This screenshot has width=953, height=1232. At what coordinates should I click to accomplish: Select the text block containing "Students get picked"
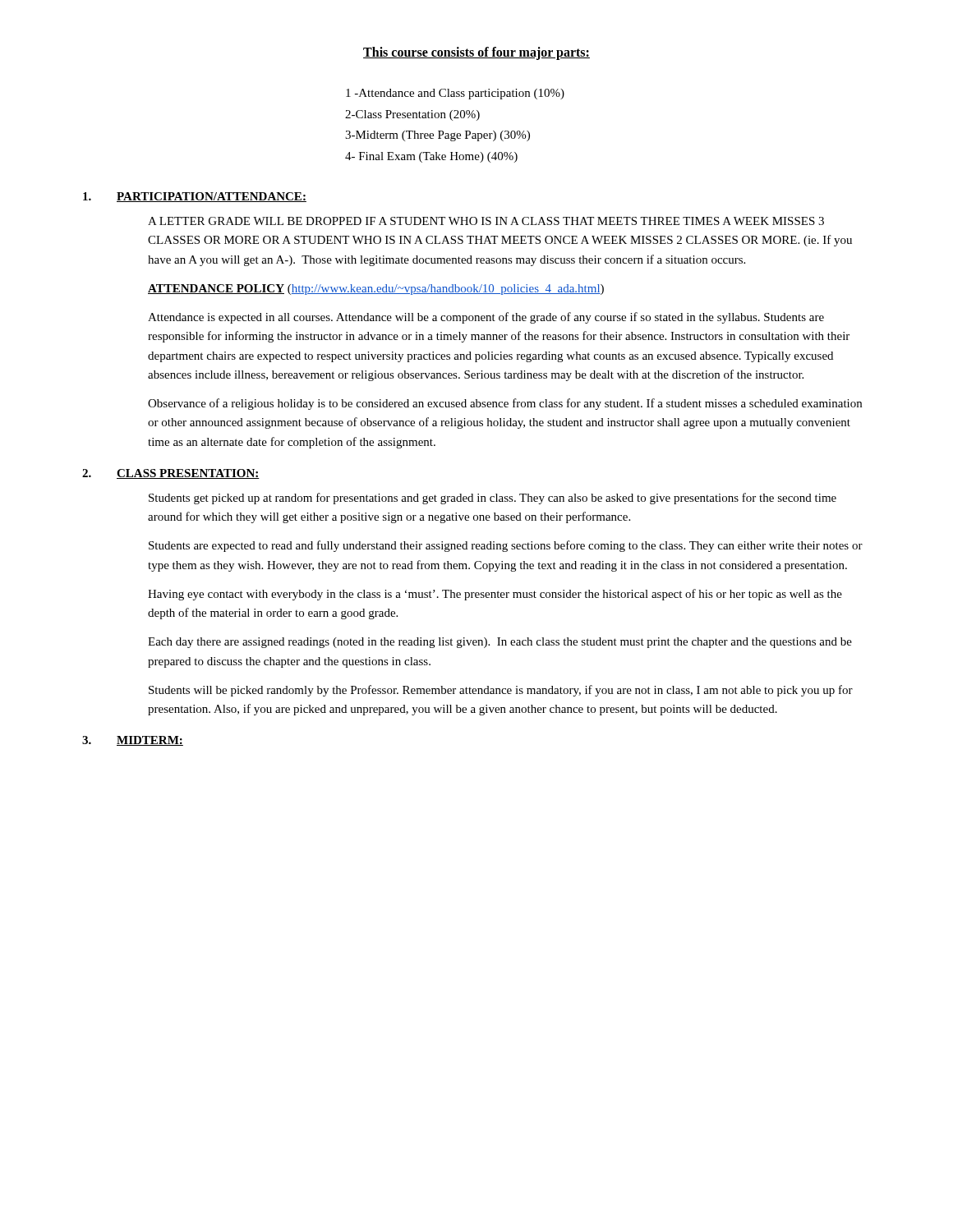[509, 508]
